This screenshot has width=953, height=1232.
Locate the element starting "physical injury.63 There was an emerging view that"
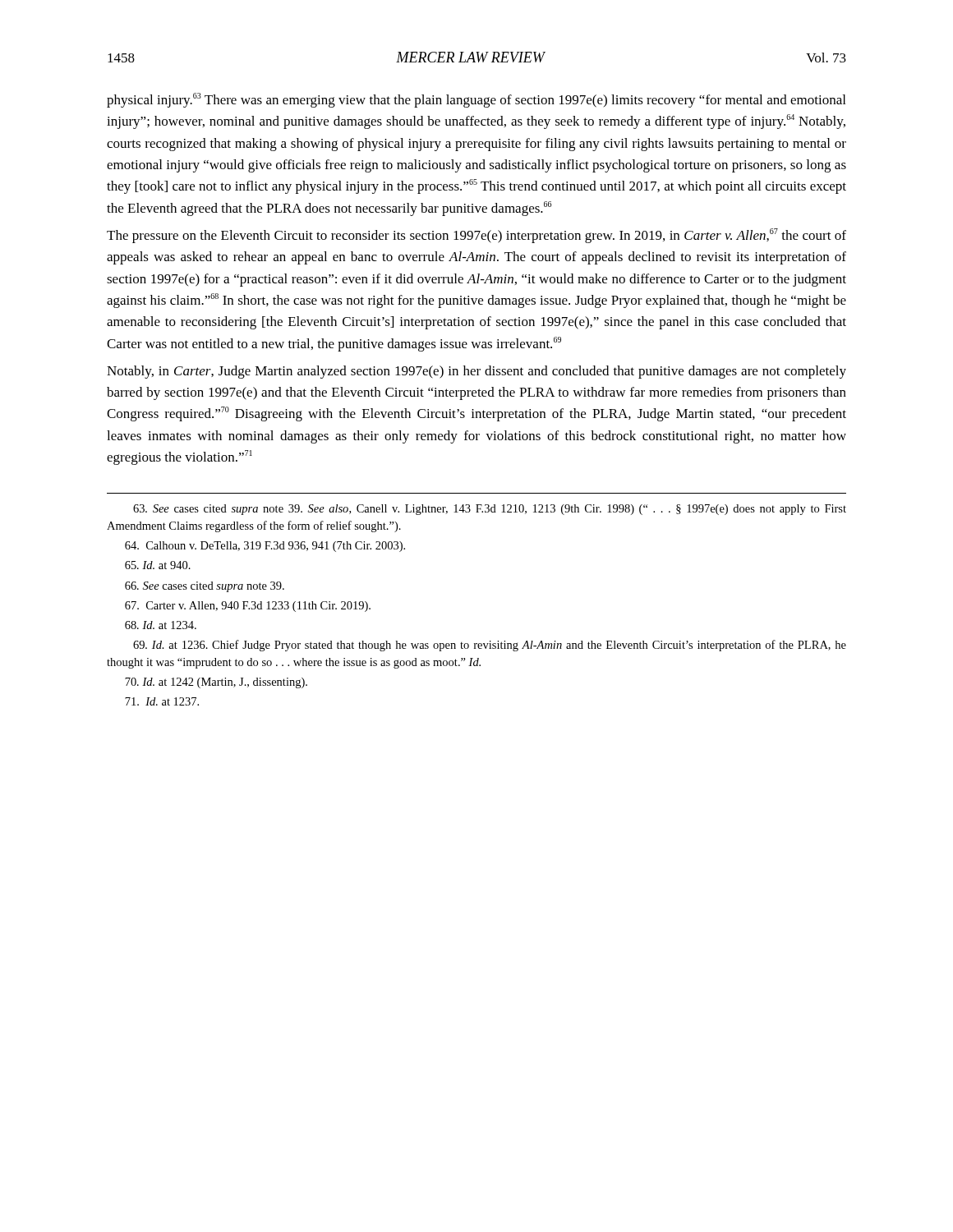pyautogui.click(x=476, y=154)
